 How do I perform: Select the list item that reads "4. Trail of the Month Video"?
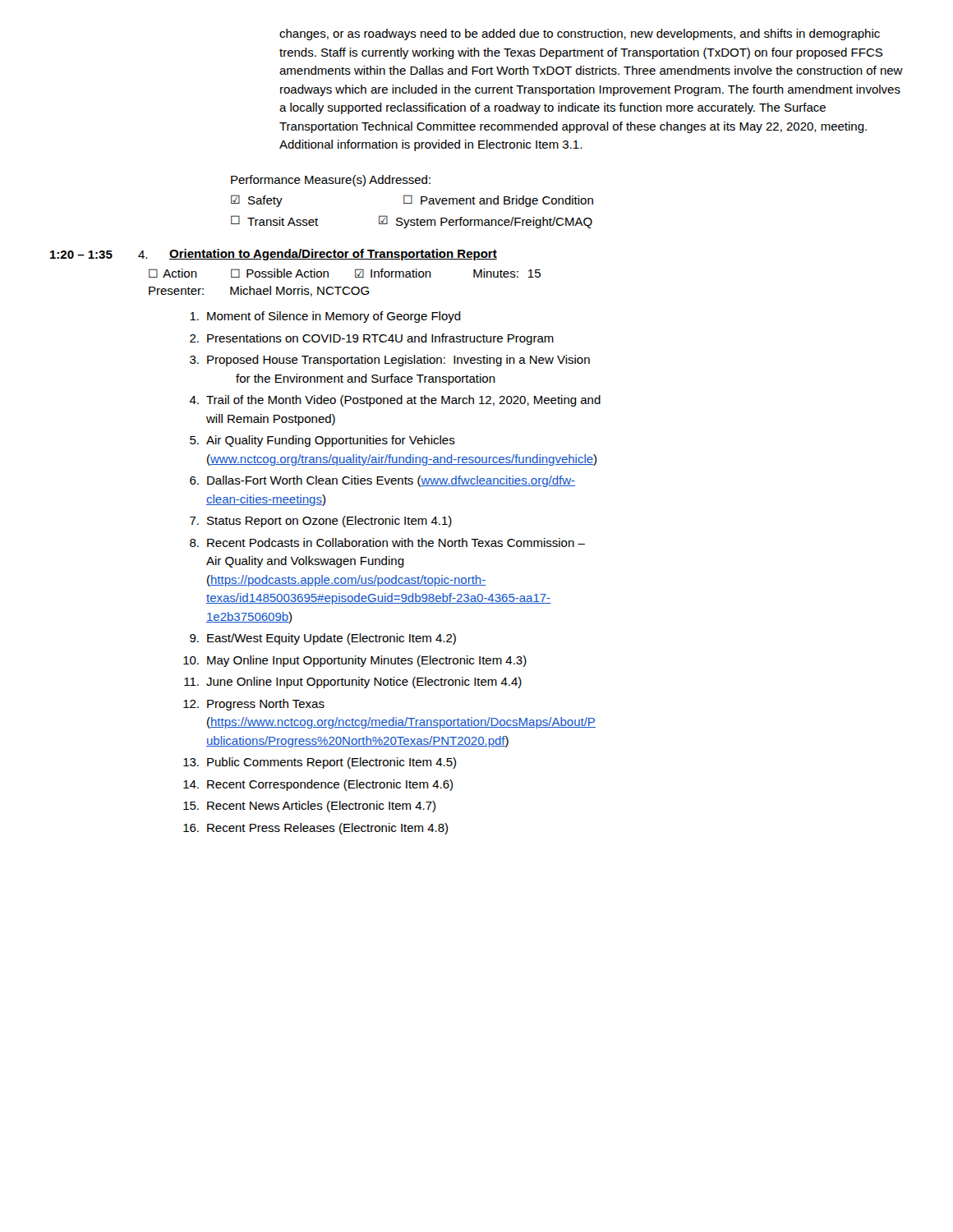tap(540, 409)
